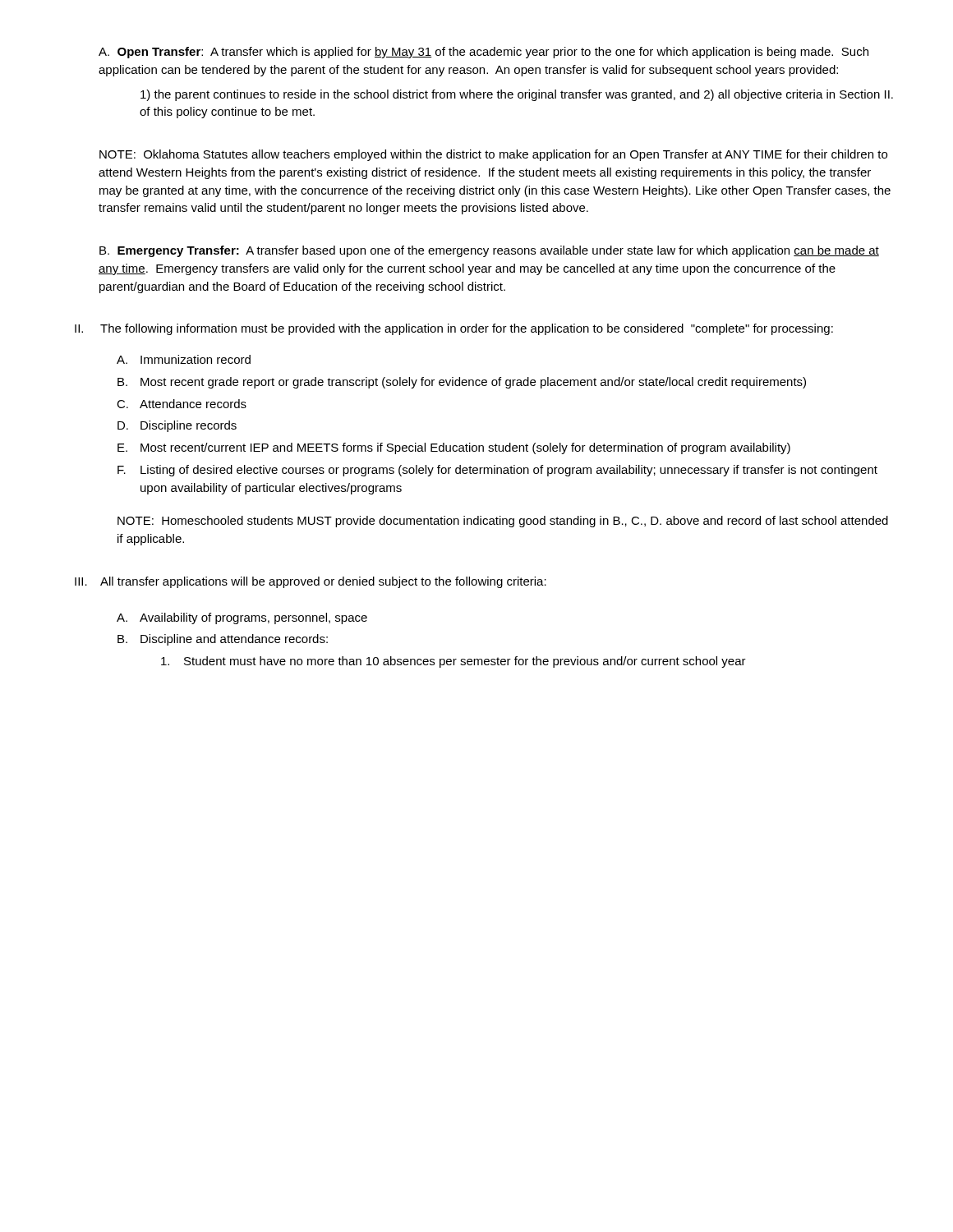The width and height of the screenshot is (953, 1232).
Task: Click on the text block containing "B. Emergency Transfer: A transfer based upon one"
Action: 489,268
